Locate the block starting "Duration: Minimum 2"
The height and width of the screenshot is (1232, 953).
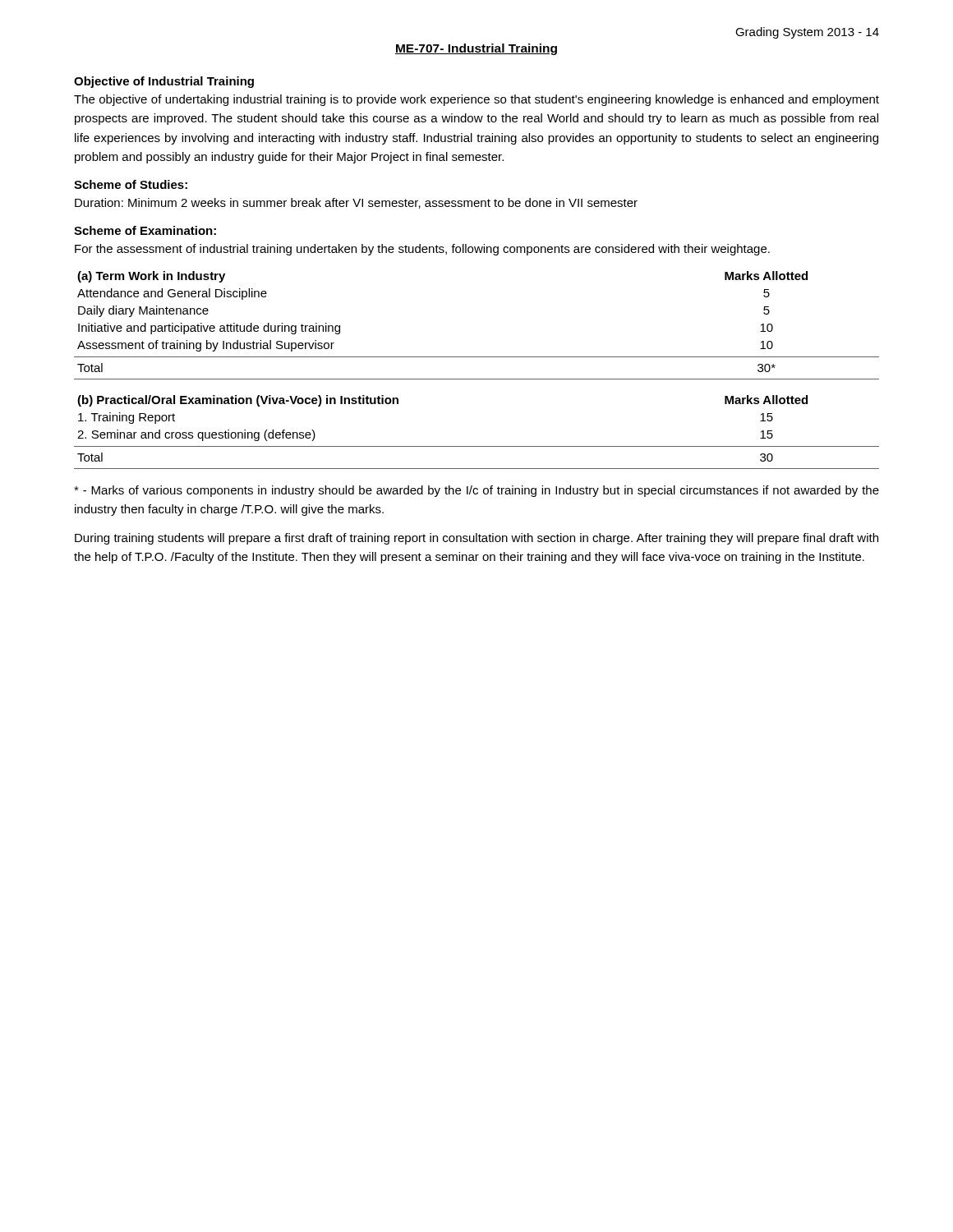pos(356,202)
